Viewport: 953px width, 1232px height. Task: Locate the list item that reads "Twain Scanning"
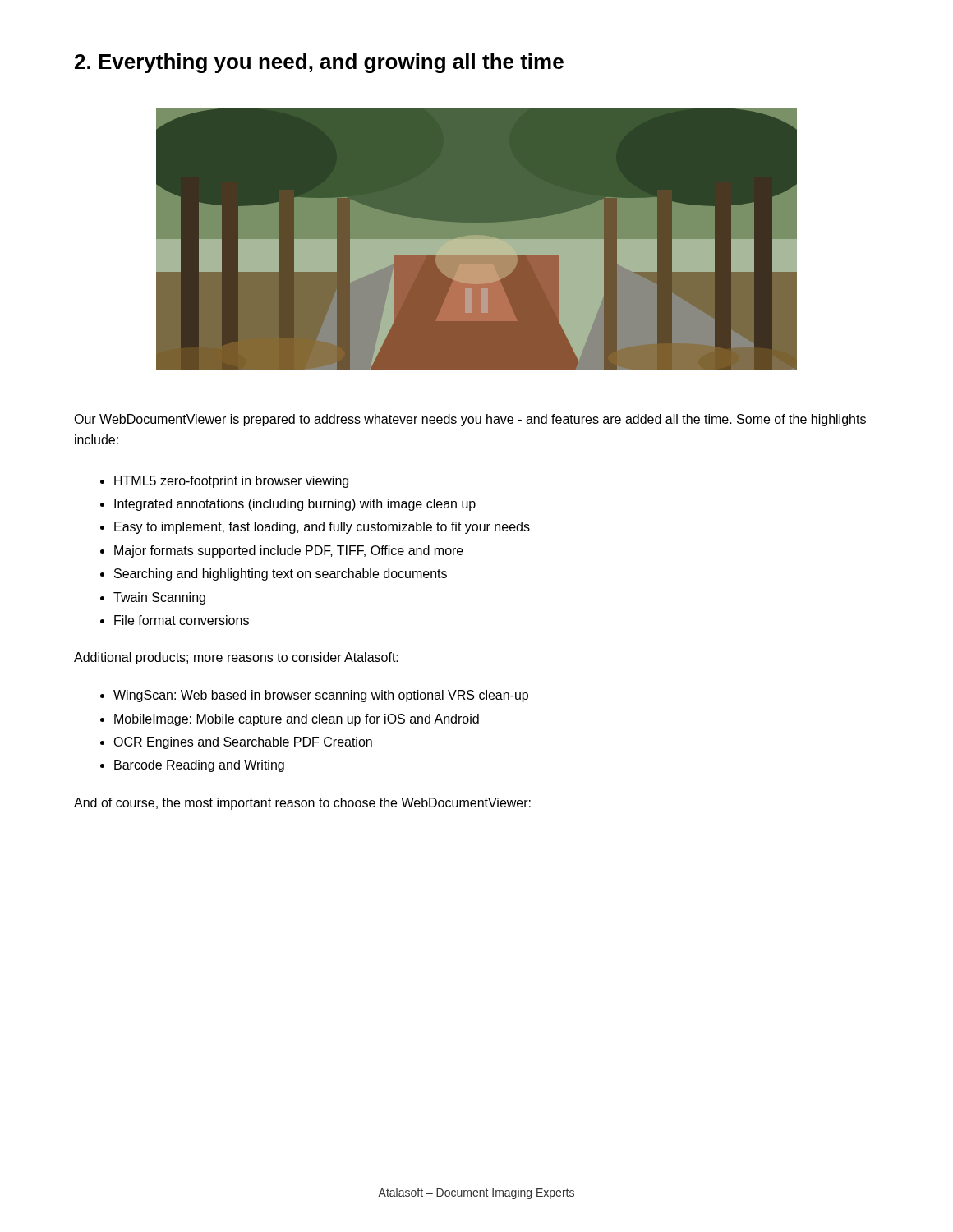160,597
